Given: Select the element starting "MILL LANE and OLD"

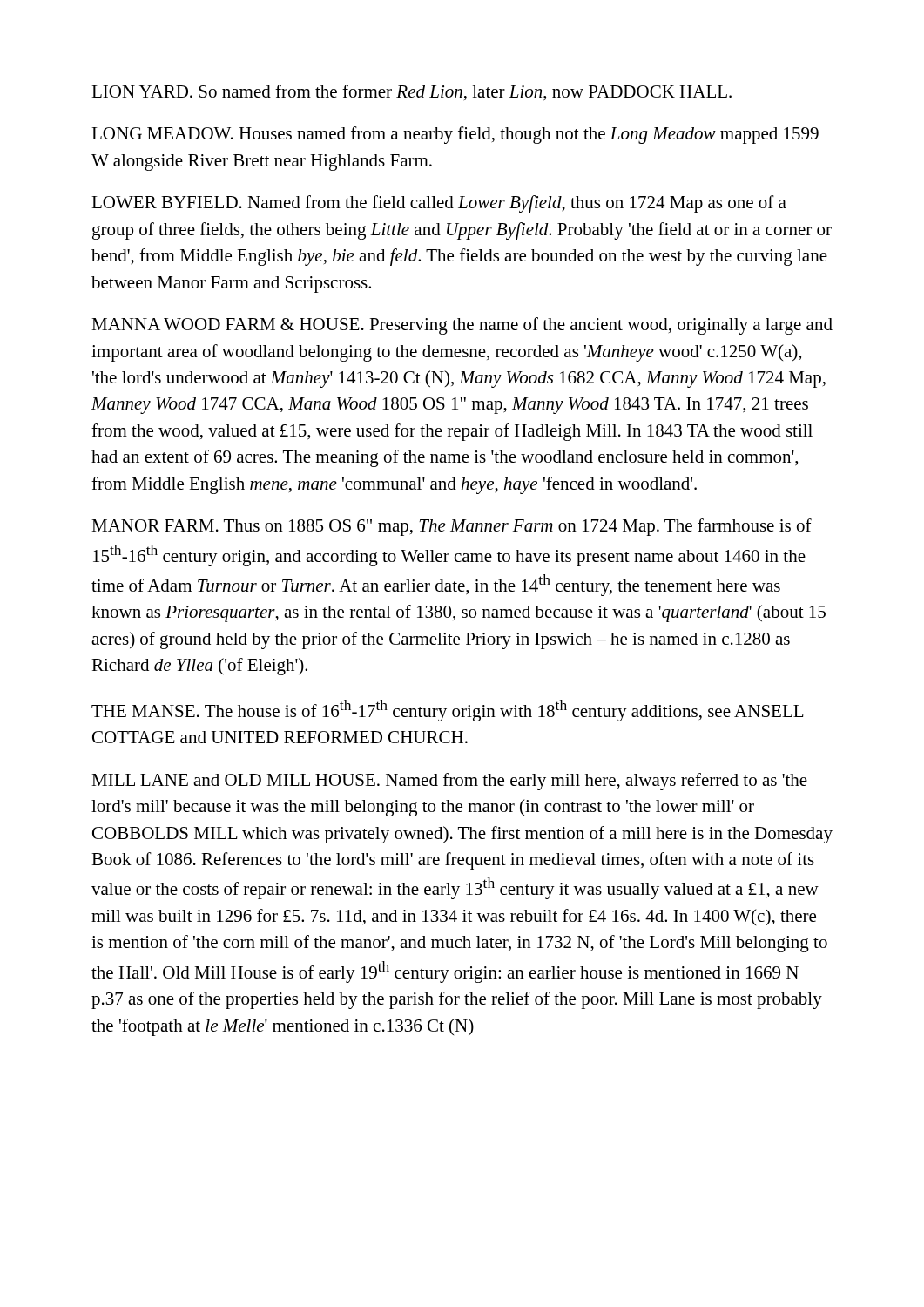Looking at the screenshot, I should pos(462,902).
